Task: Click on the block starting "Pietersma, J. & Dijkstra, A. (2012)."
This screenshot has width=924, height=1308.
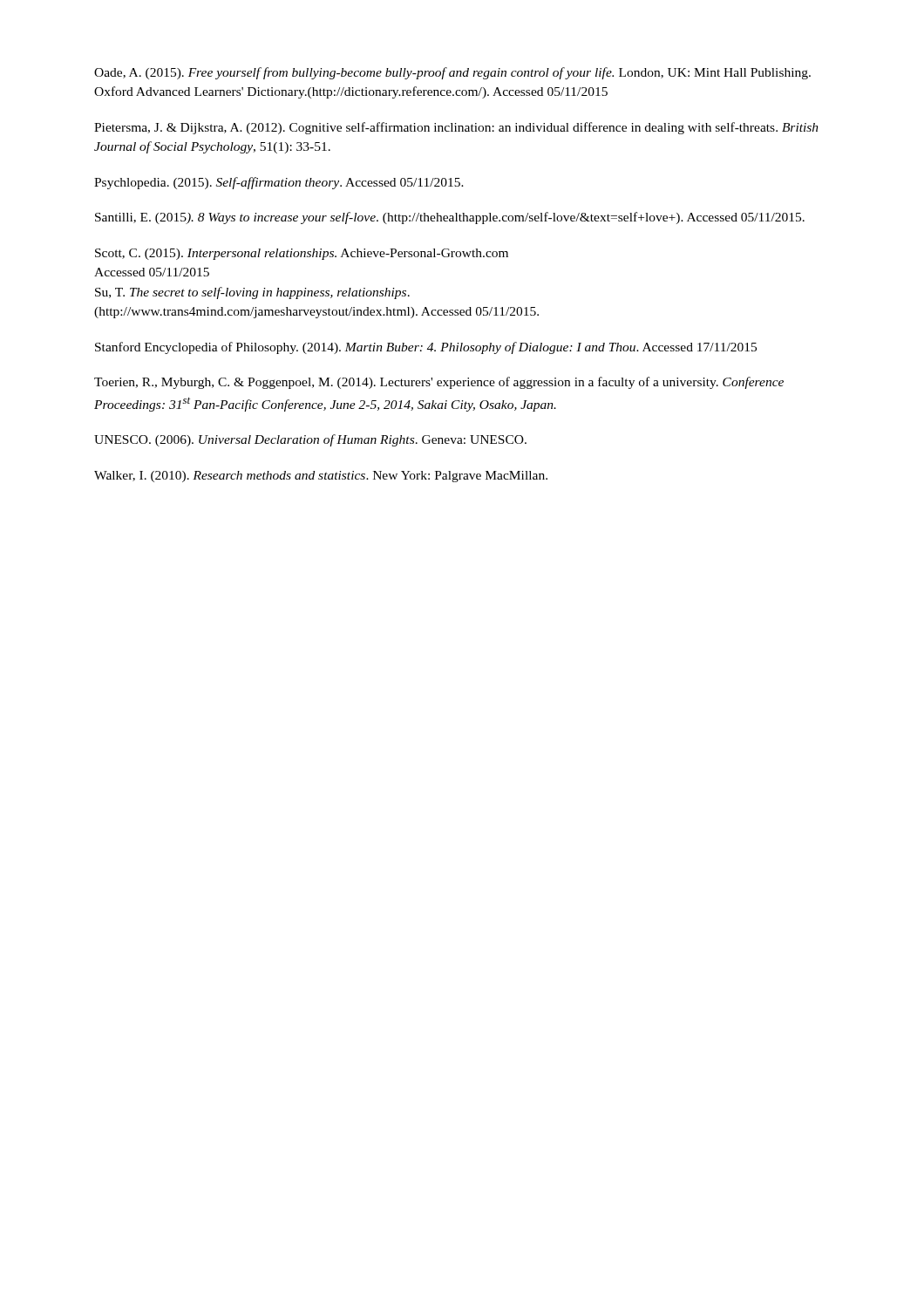Action: pos(456,137)
